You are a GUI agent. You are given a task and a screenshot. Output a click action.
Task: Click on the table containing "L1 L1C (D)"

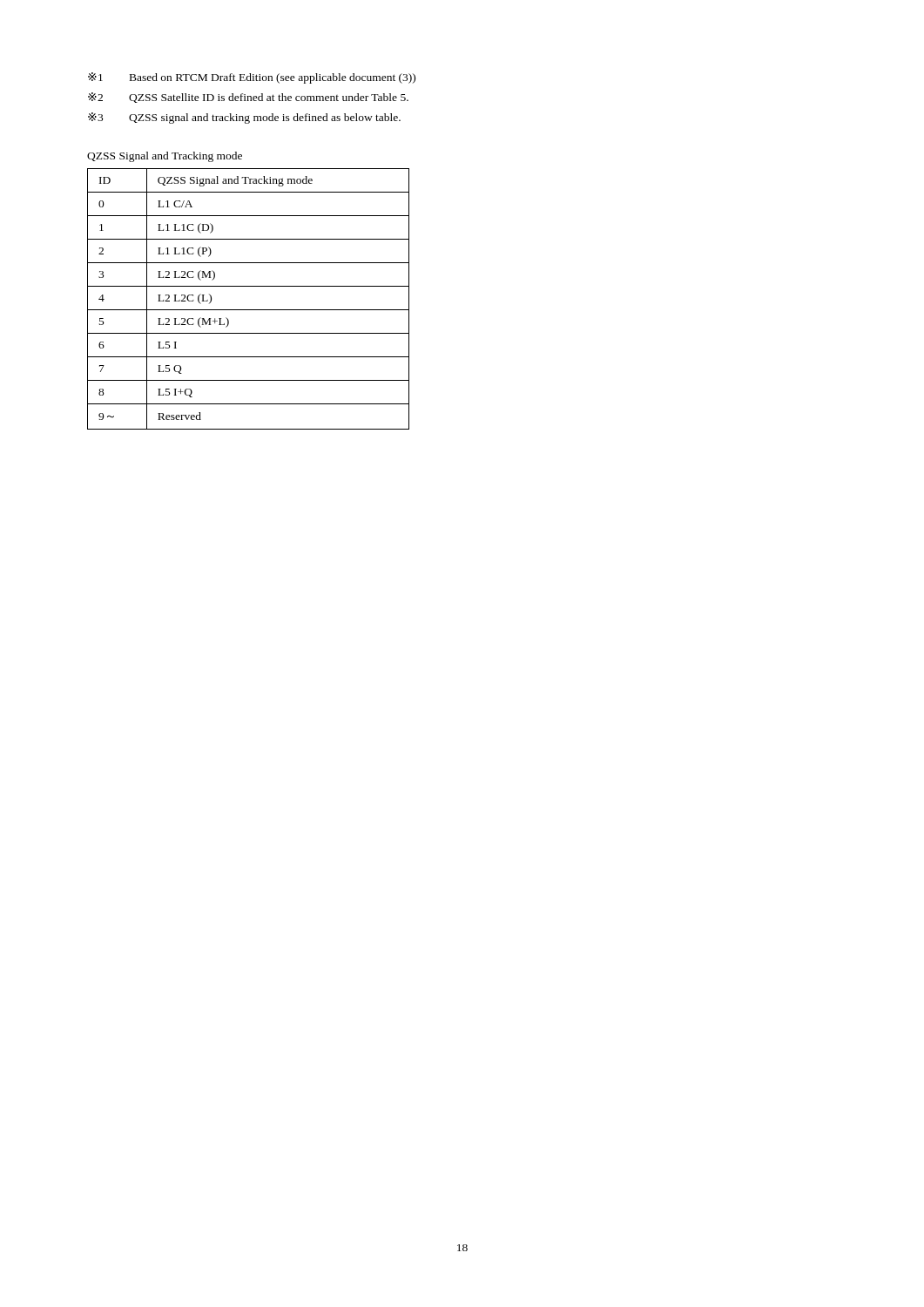(462, 299)
